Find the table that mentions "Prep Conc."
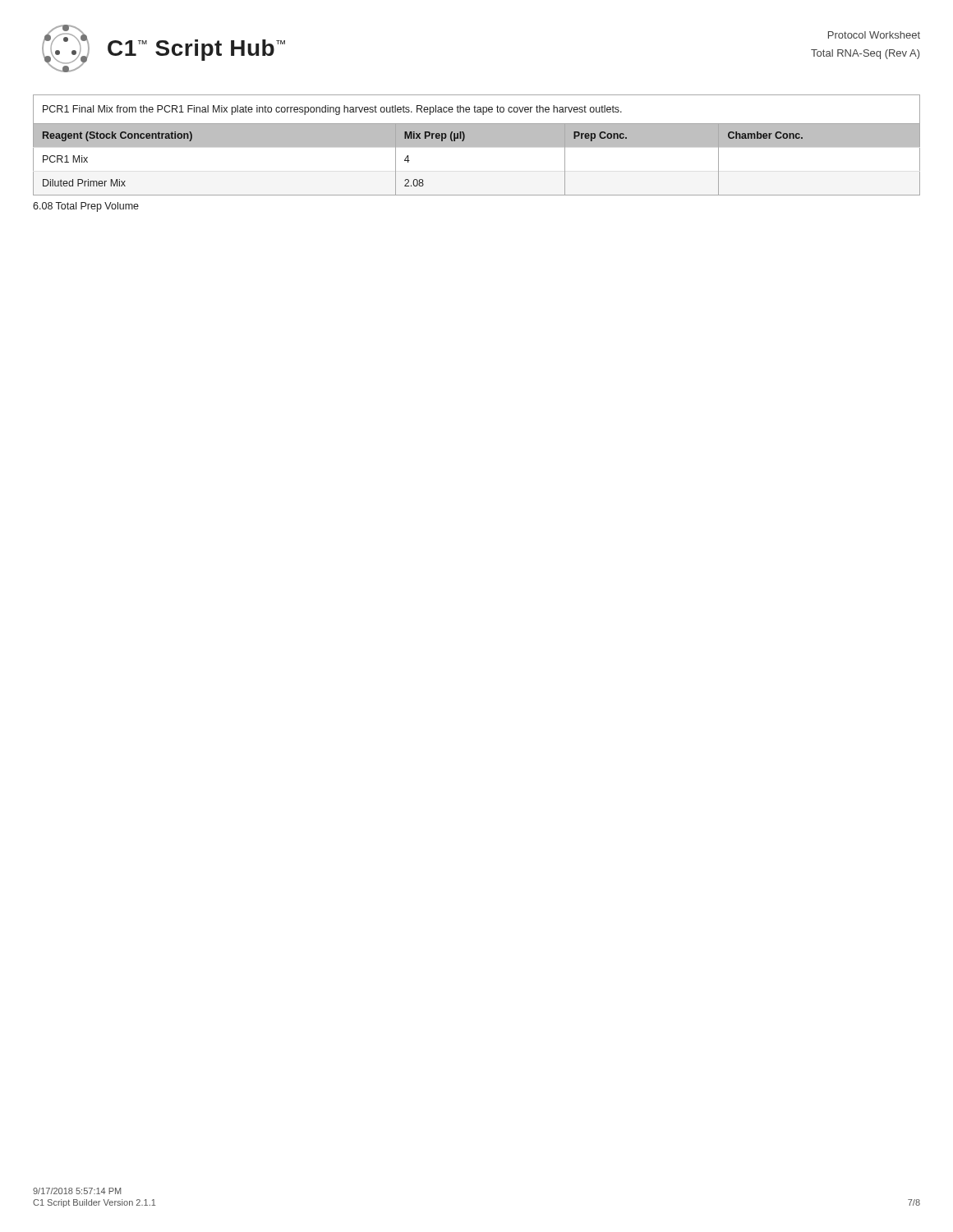 click(476, 160)
